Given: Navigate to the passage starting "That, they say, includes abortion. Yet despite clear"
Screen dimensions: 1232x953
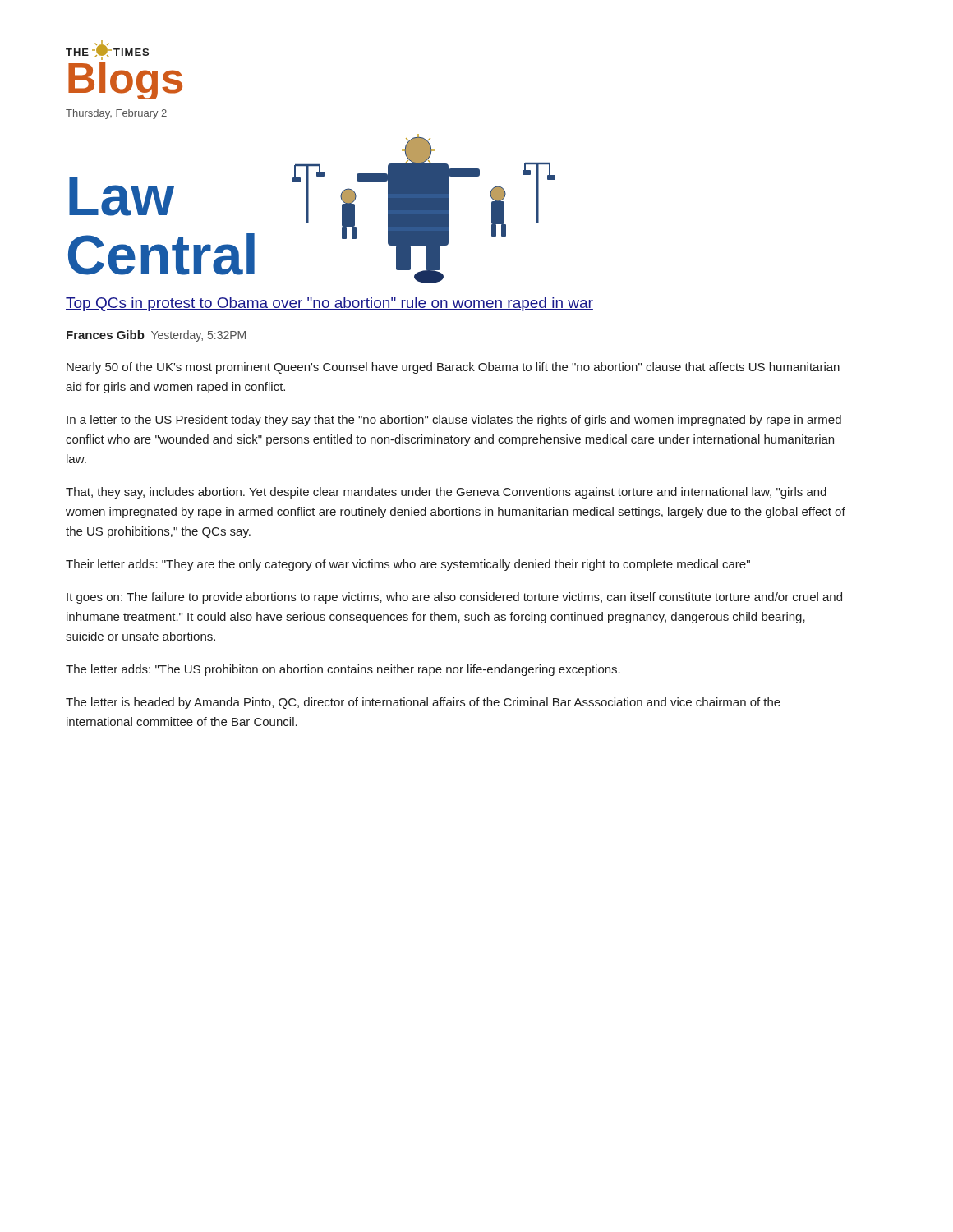Looking at the screenshot, I should [455, 511].
